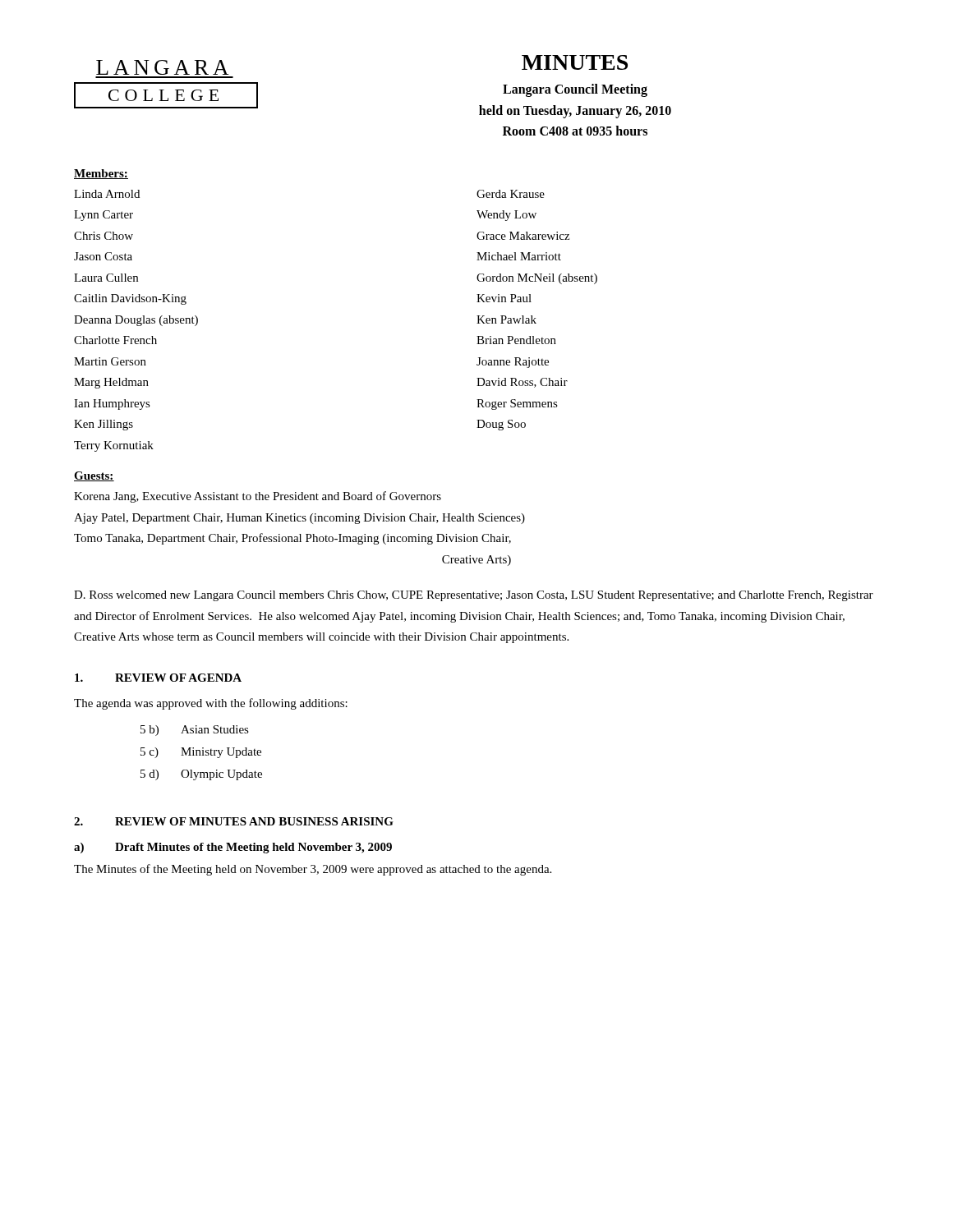953x1232 pixels.
Task: Where is the passage that starts "Members: Linda Arnold Lynn Carter Chris"?
Action: [476, 311]
